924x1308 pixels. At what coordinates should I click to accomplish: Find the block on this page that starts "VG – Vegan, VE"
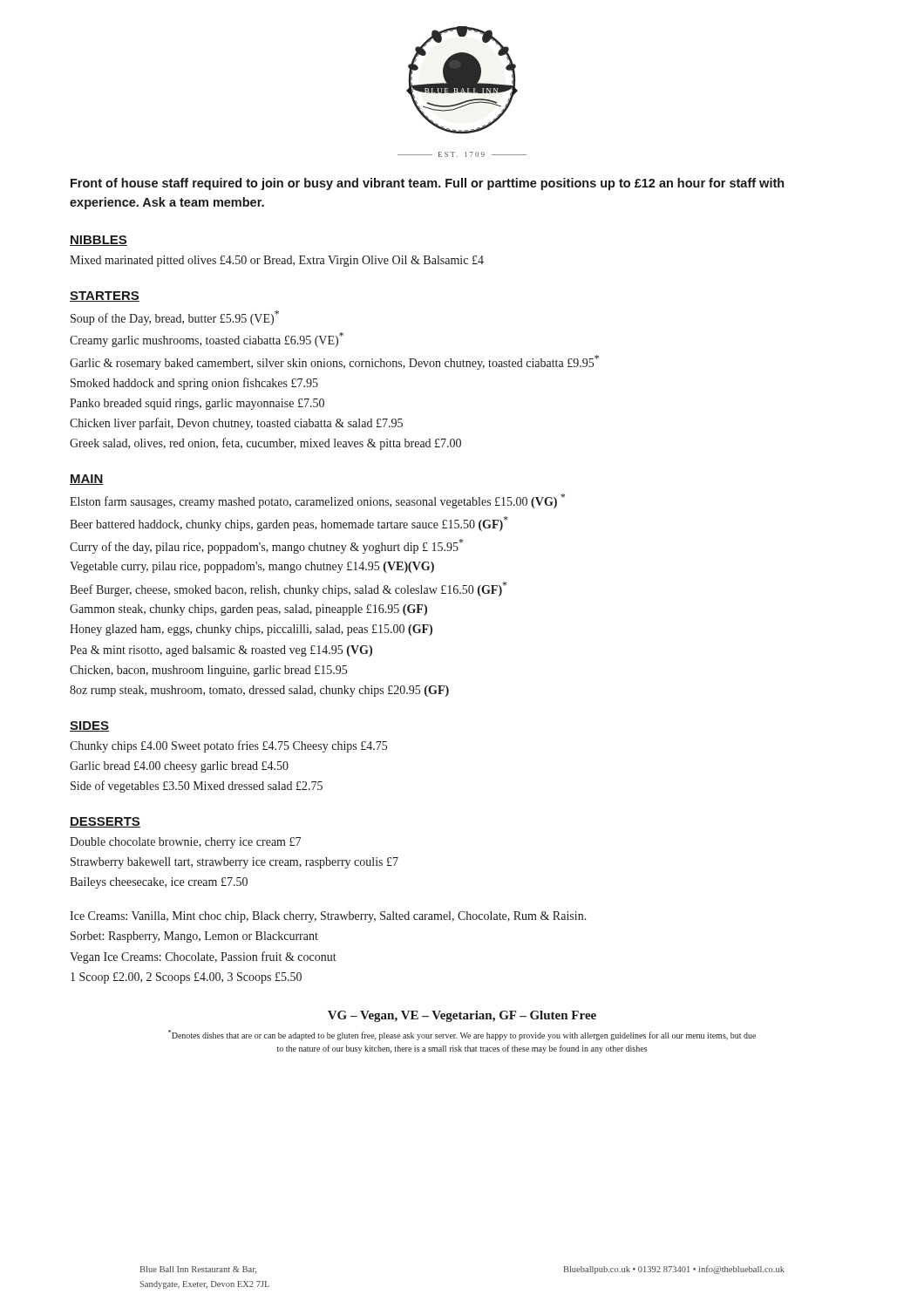pyautogui.click(x=462, y=1015)
